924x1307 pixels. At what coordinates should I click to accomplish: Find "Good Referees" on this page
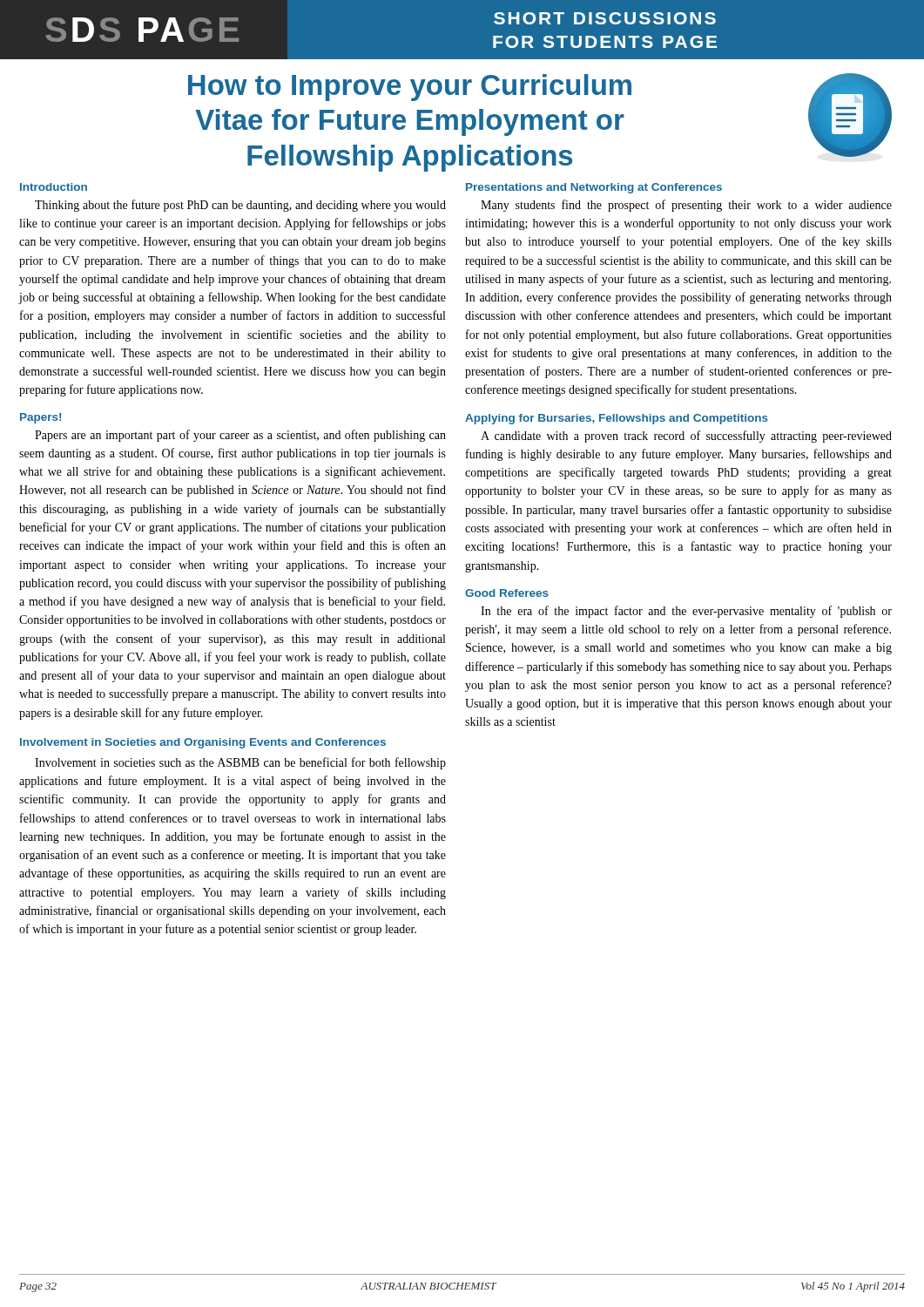click(x=507, y=593)
